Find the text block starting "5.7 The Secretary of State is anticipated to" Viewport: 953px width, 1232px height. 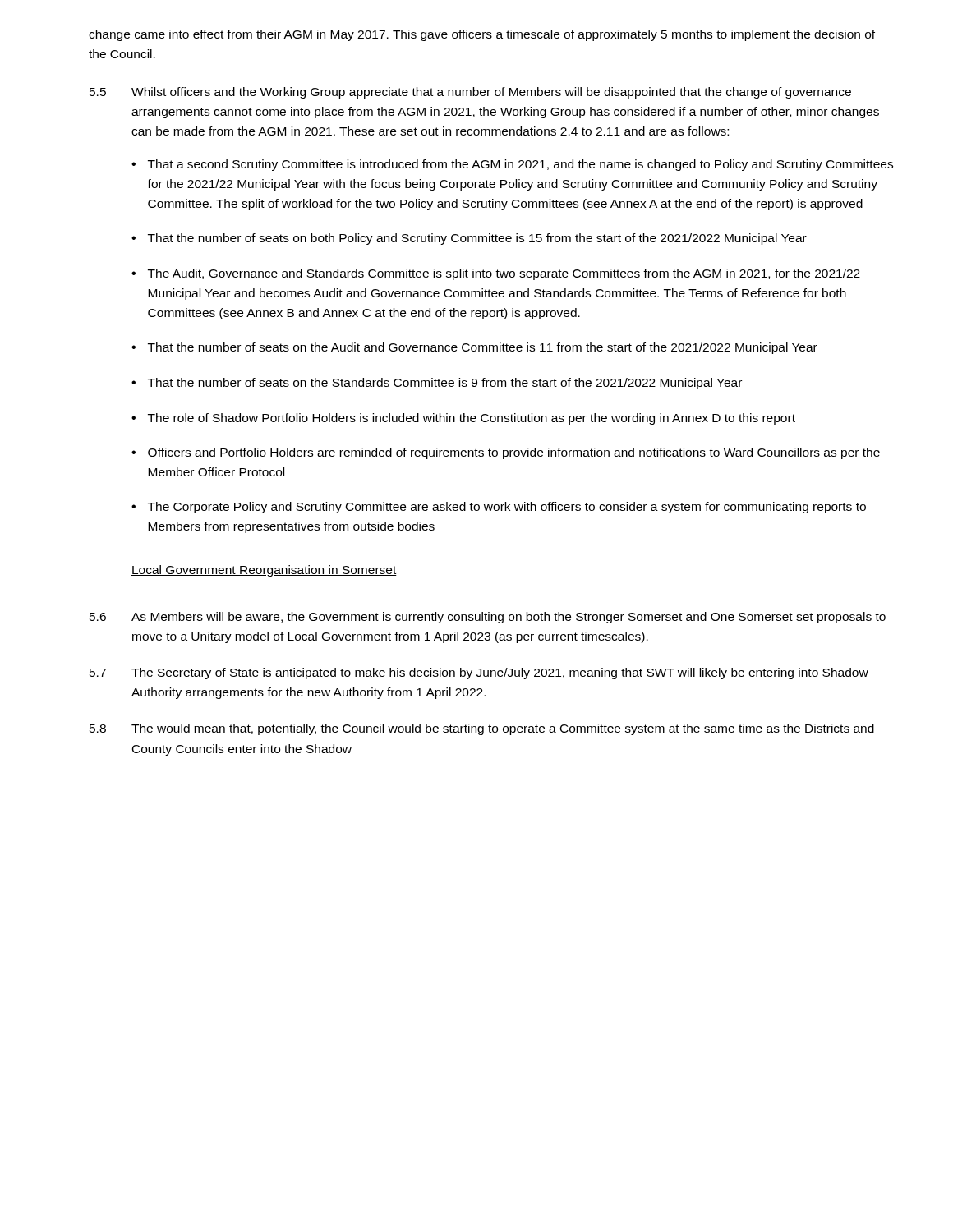491,683
